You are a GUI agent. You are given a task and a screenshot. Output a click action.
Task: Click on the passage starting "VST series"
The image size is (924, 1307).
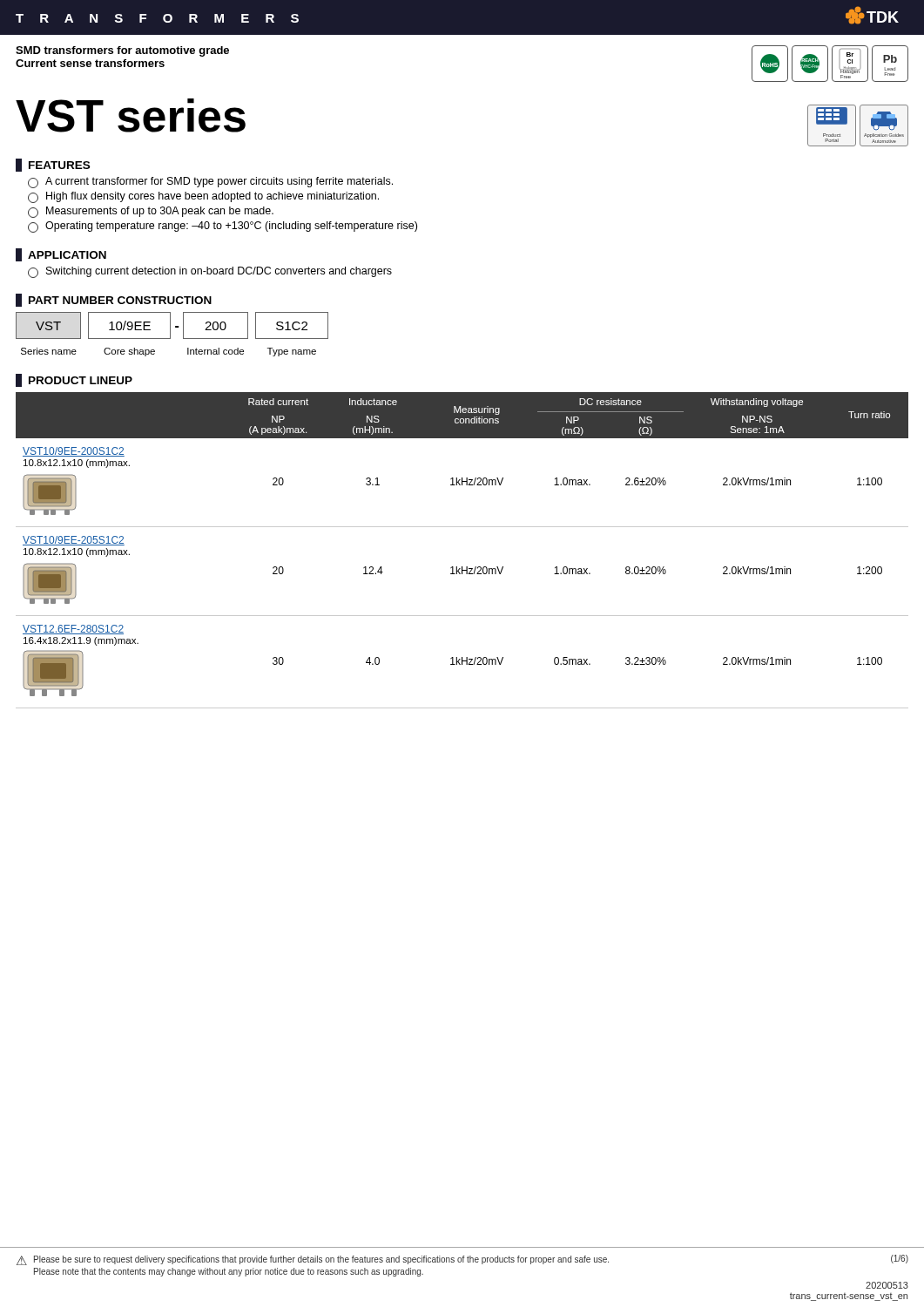coord(131,116)
